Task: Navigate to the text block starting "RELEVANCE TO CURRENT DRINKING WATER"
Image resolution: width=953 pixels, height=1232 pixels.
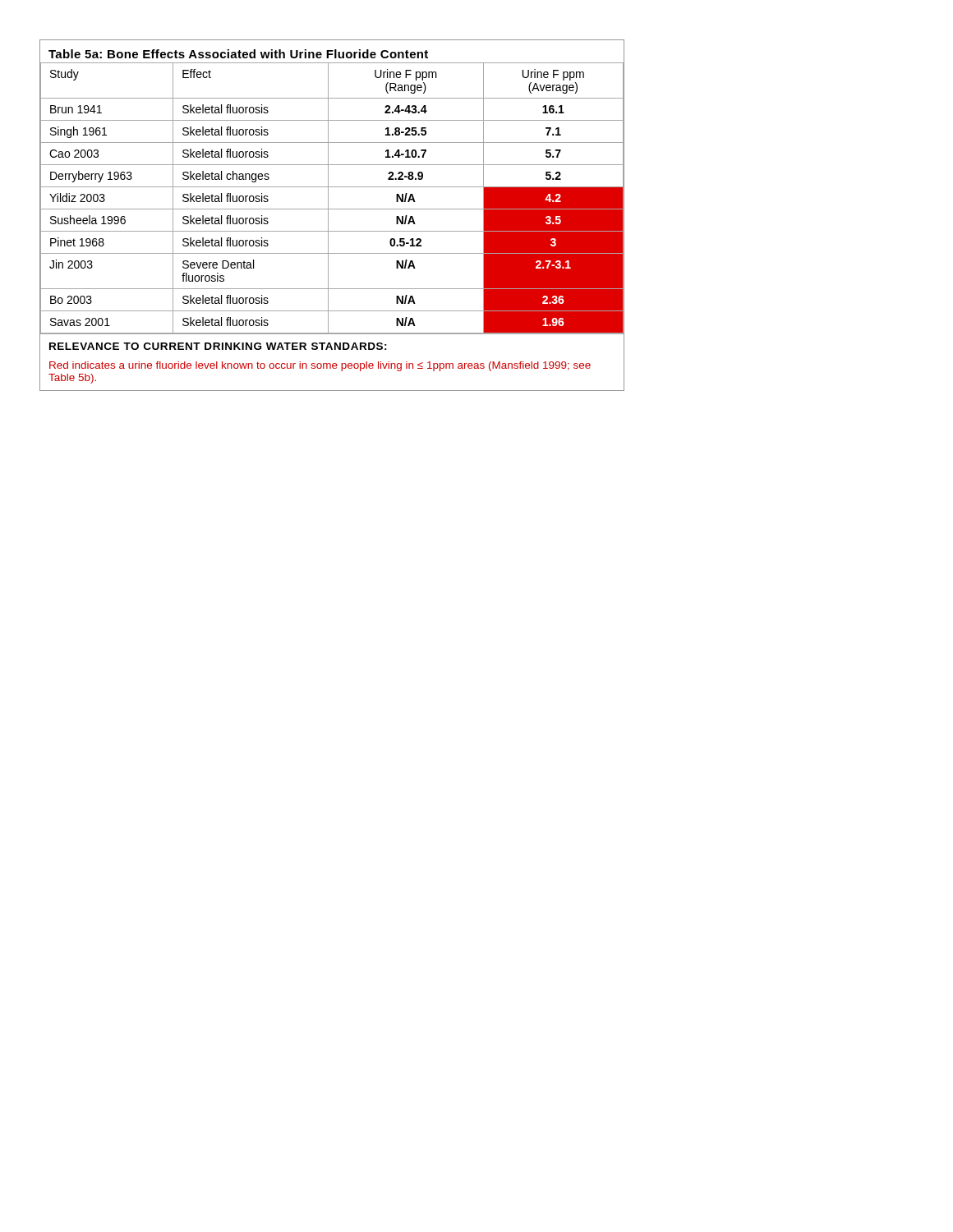Action: [x=218, y=346]
